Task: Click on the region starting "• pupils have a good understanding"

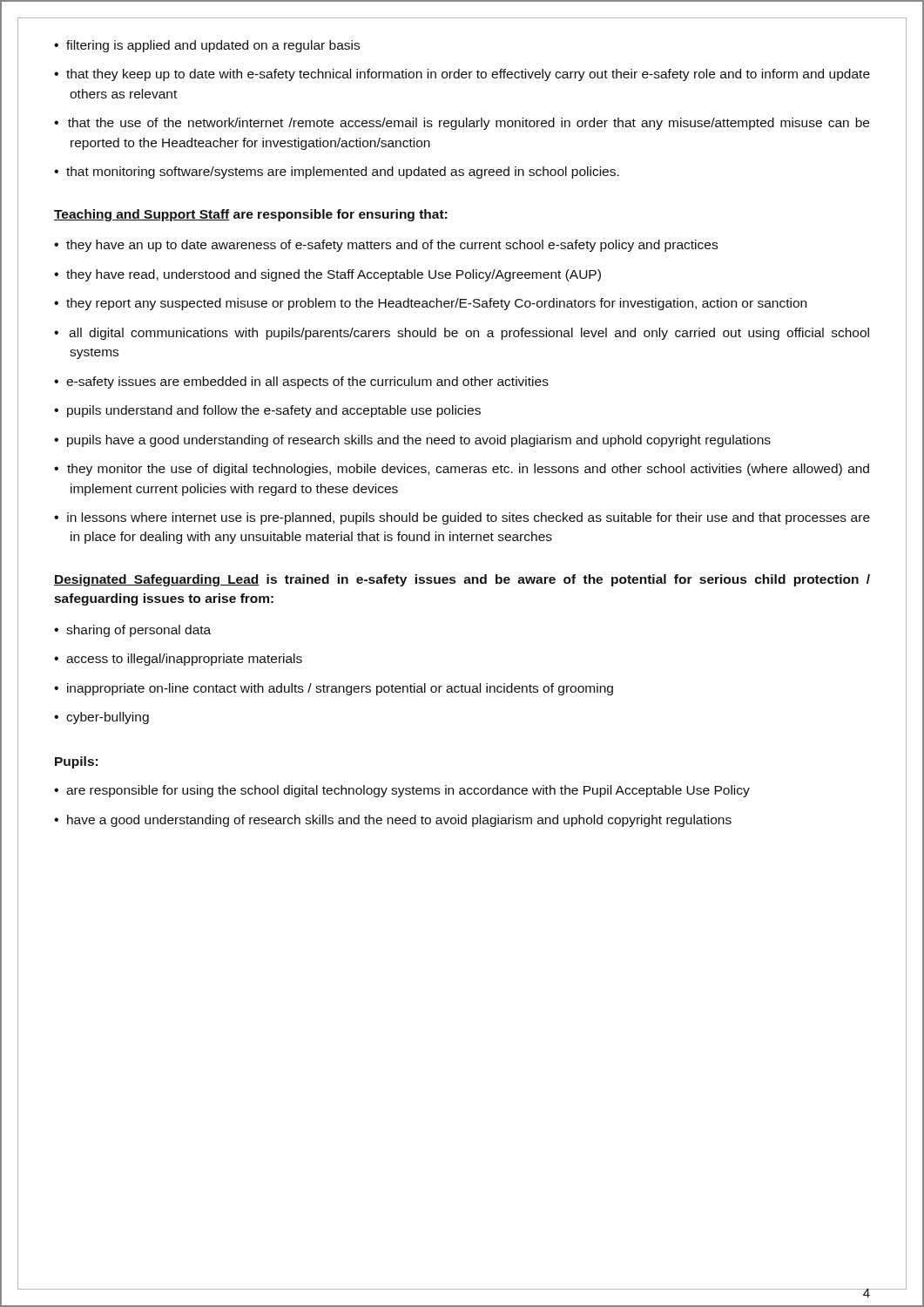Action: click(x=412, y=439)
